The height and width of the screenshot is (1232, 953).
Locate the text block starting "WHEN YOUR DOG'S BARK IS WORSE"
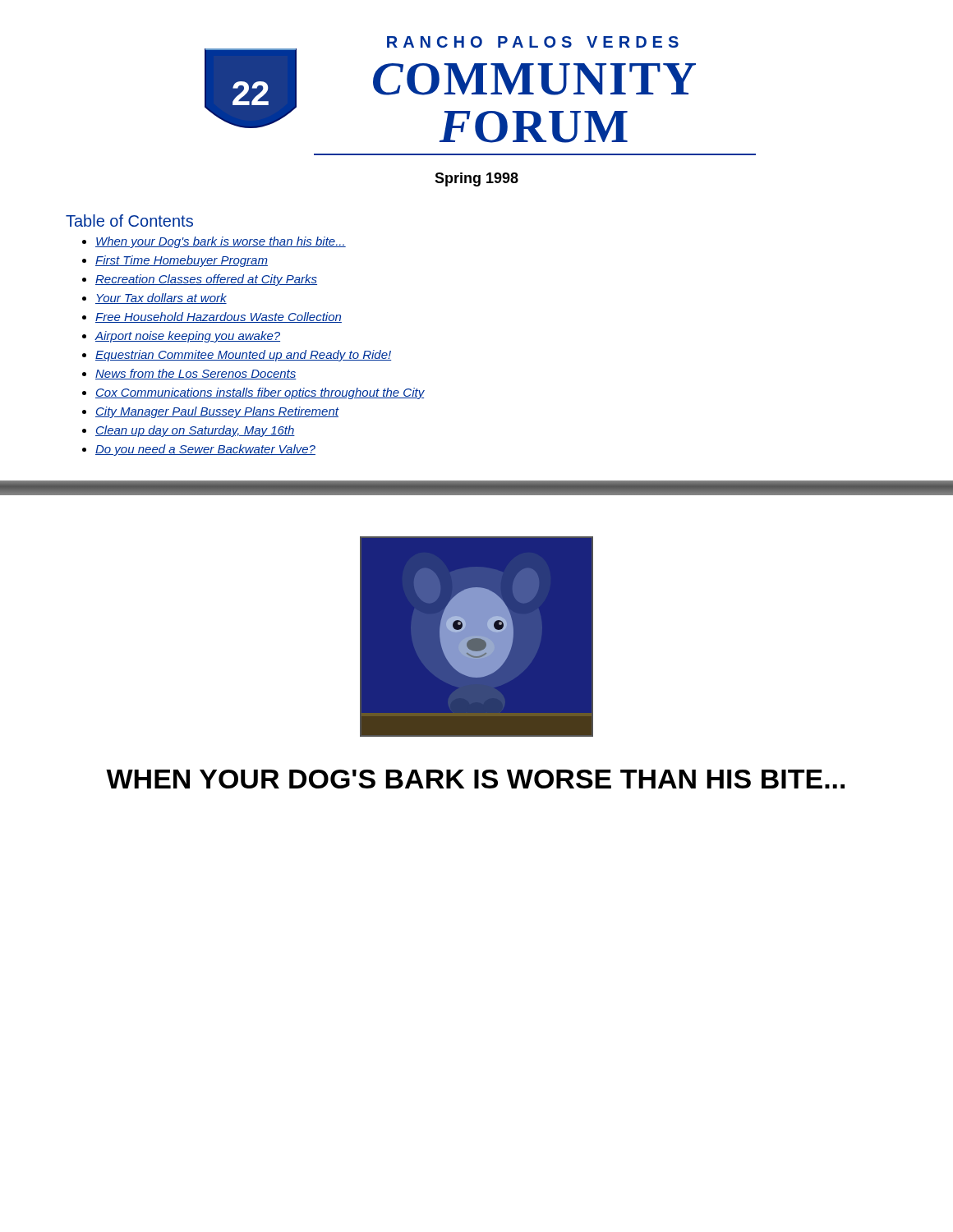coord(476,779)
